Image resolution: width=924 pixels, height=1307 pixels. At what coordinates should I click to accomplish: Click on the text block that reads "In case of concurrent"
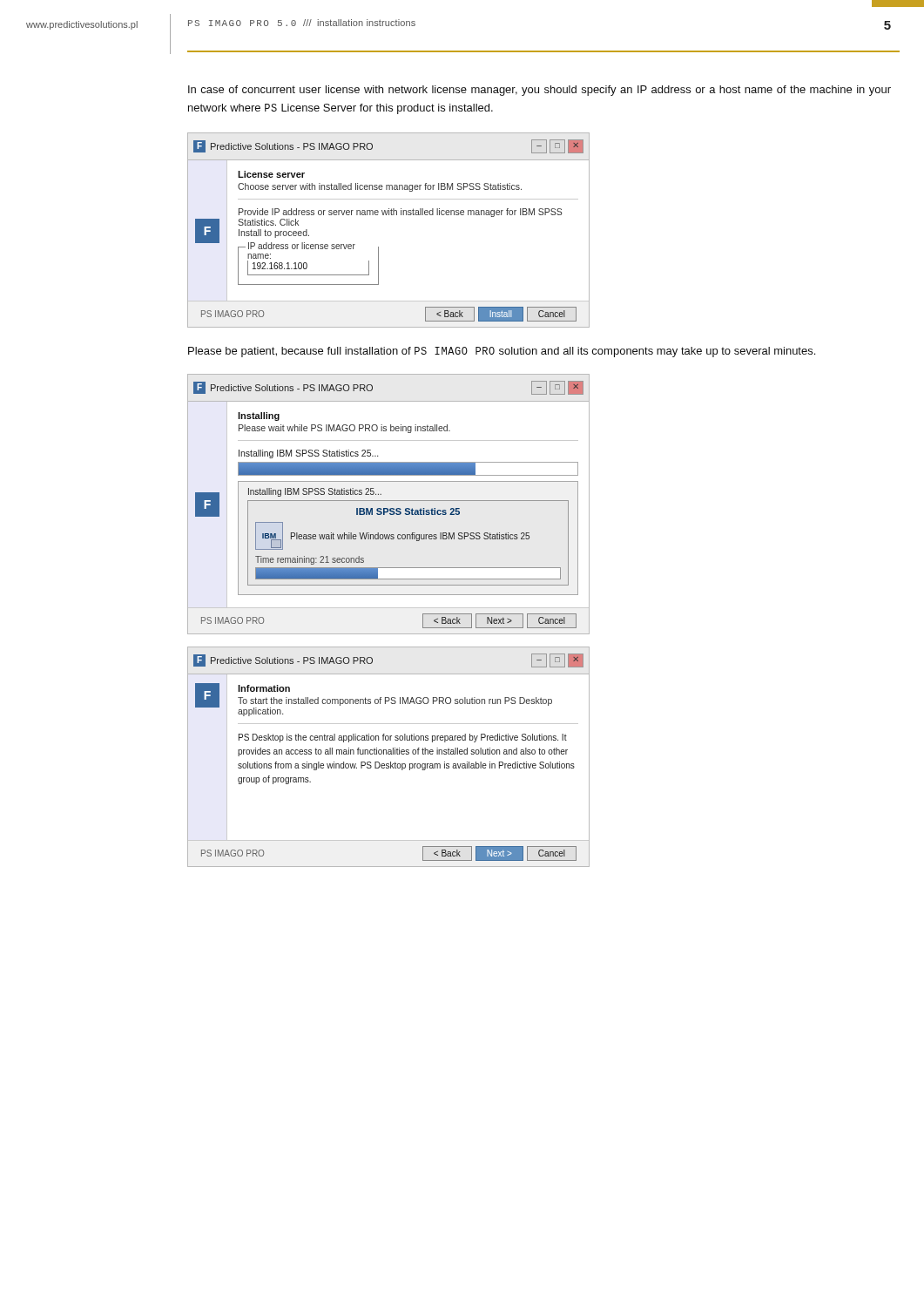click(539, 99)
